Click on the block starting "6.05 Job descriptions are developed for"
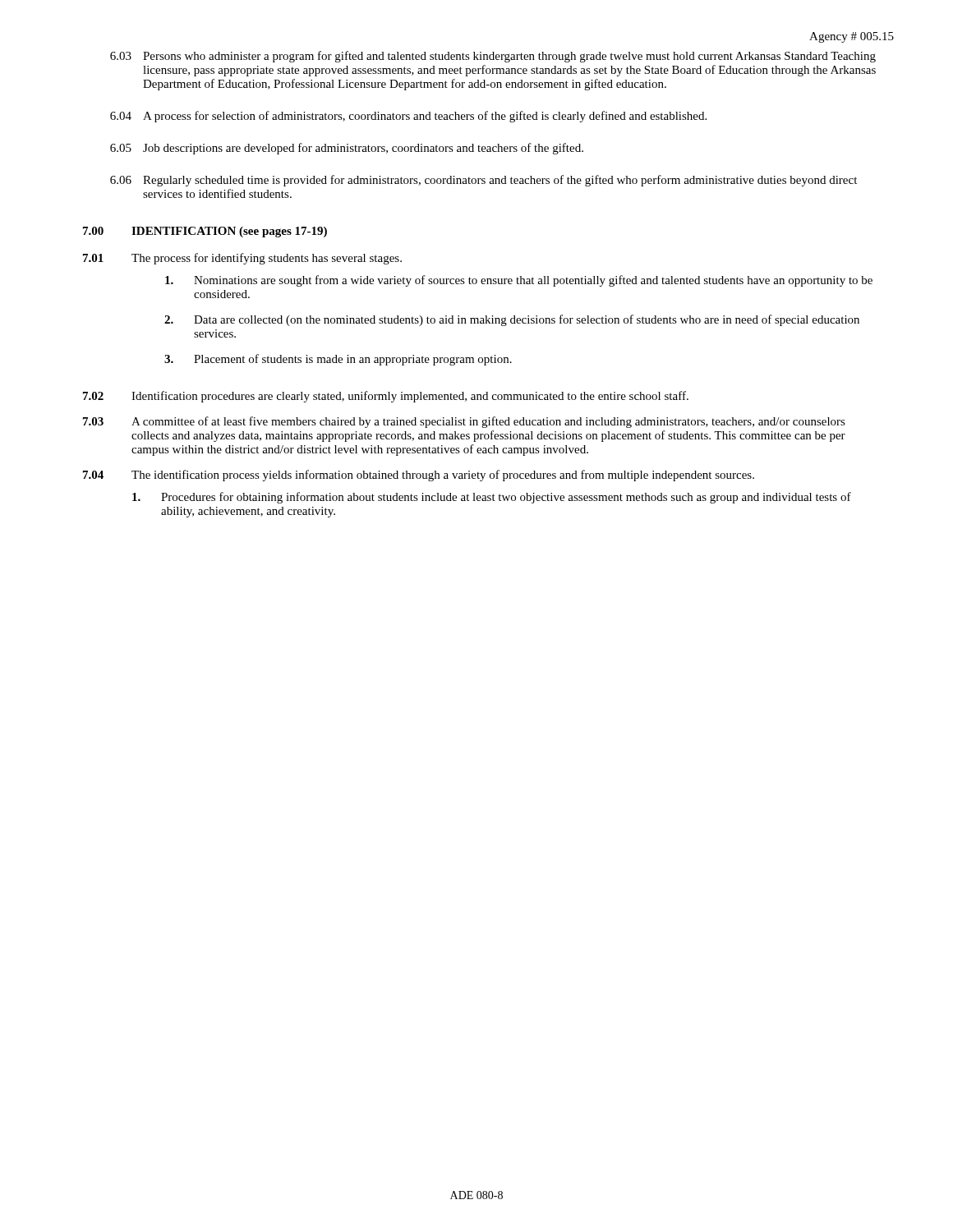This screenshot has height=1232, width=953. (481, 148)
